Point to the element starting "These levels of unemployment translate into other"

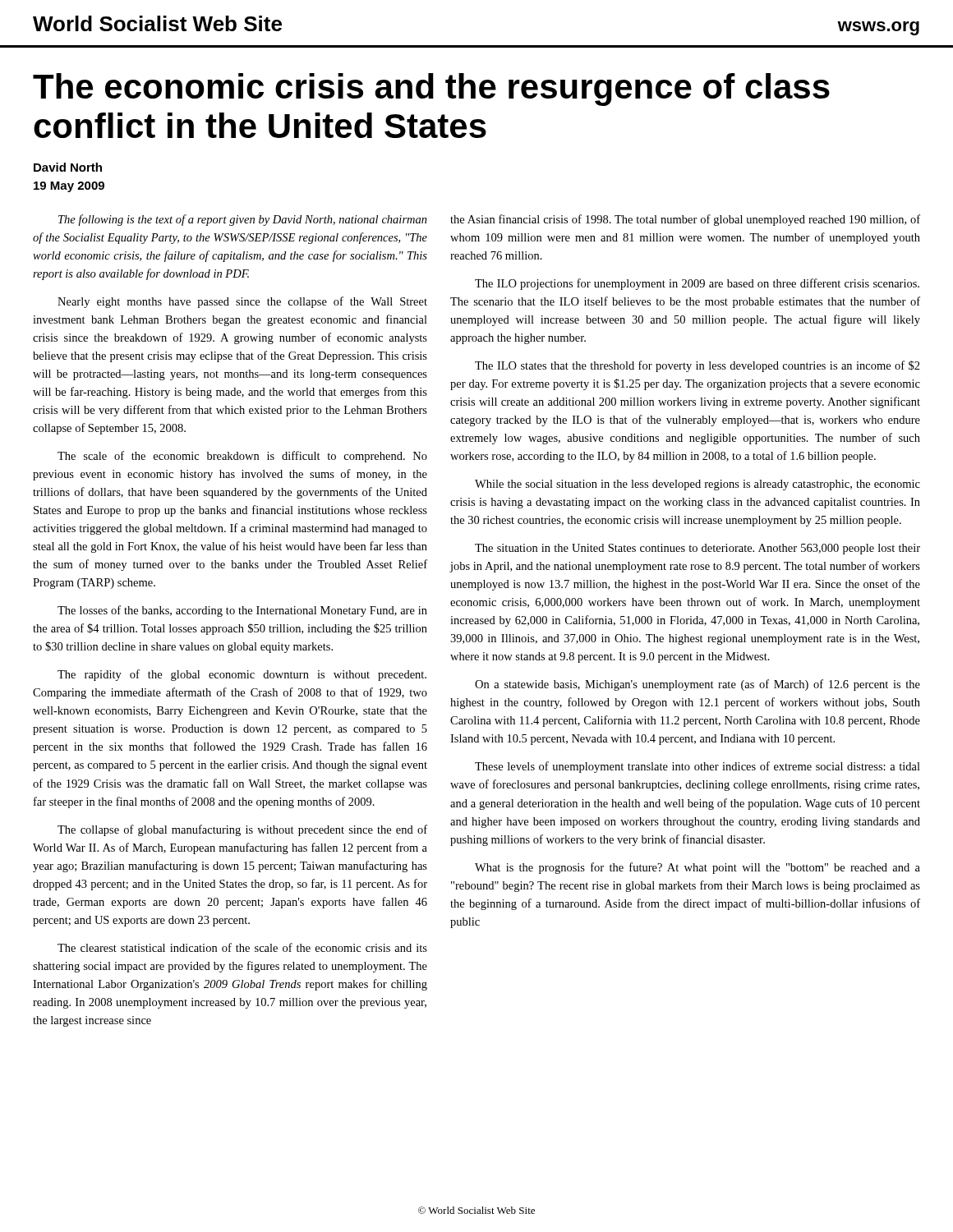click(685, 803)
